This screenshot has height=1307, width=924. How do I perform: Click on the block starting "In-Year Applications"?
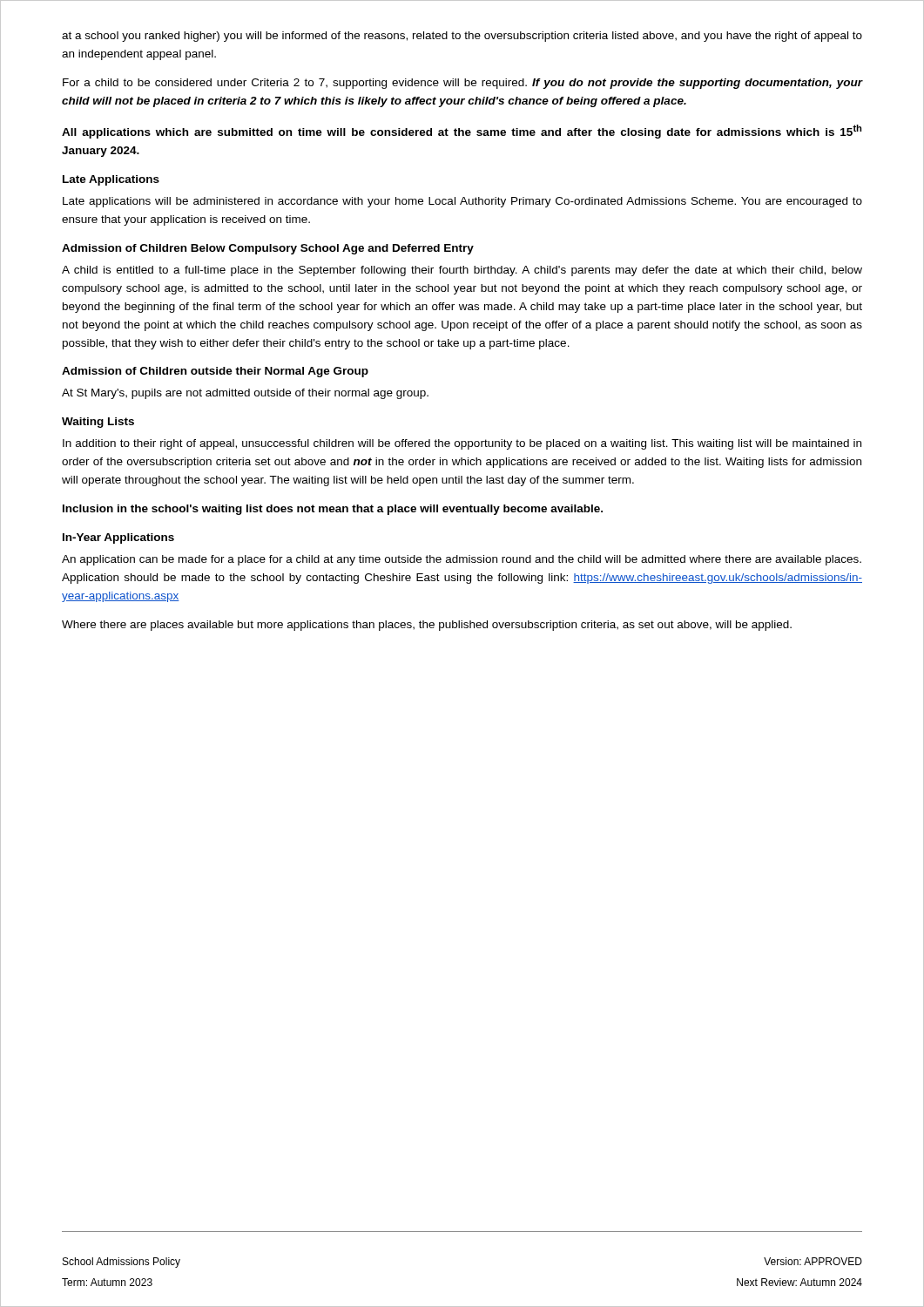118,537
